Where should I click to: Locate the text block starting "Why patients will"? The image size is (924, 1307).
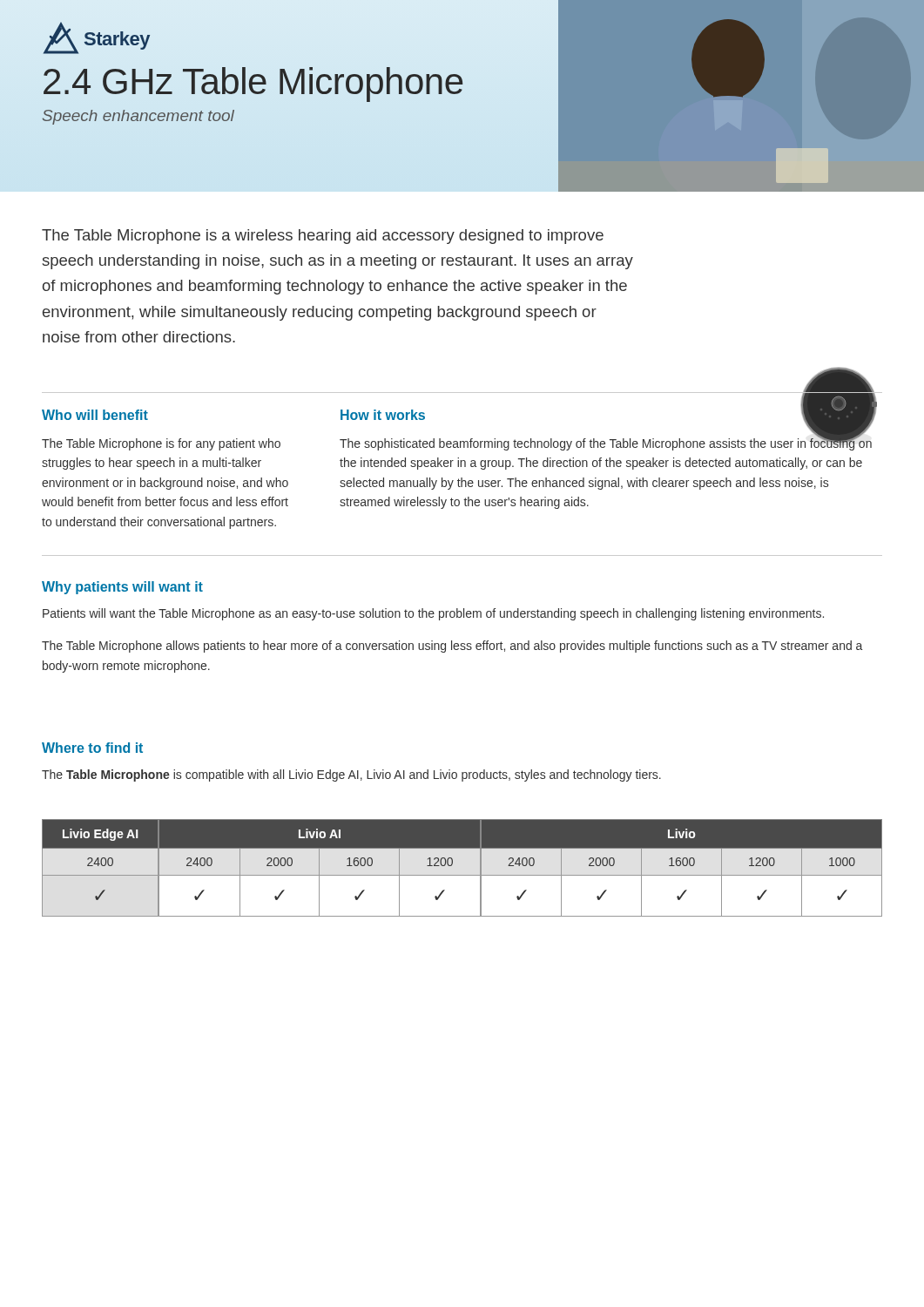tap(122, 588)
